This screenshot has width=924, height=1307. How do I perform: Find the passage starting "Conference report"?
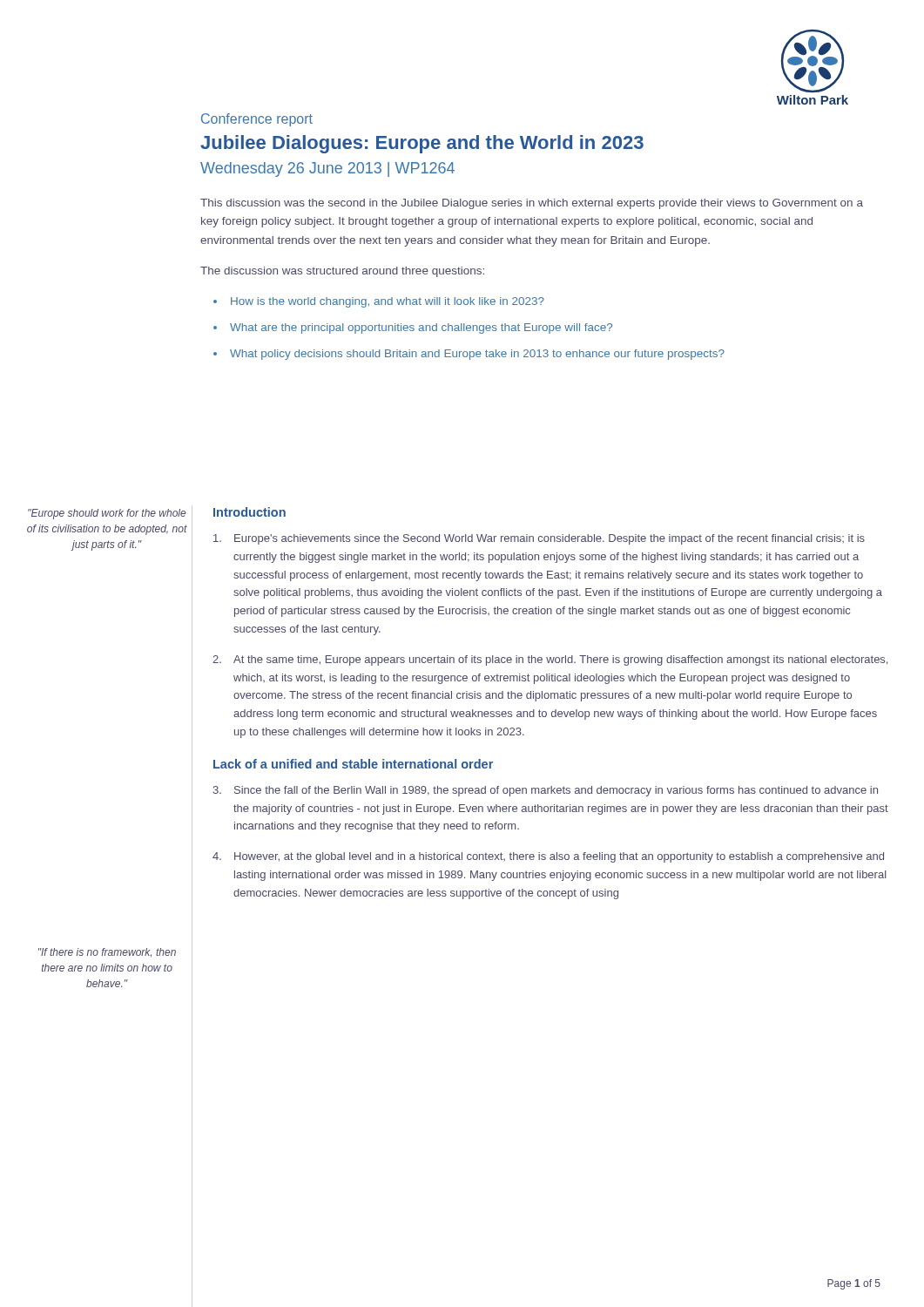256,119
